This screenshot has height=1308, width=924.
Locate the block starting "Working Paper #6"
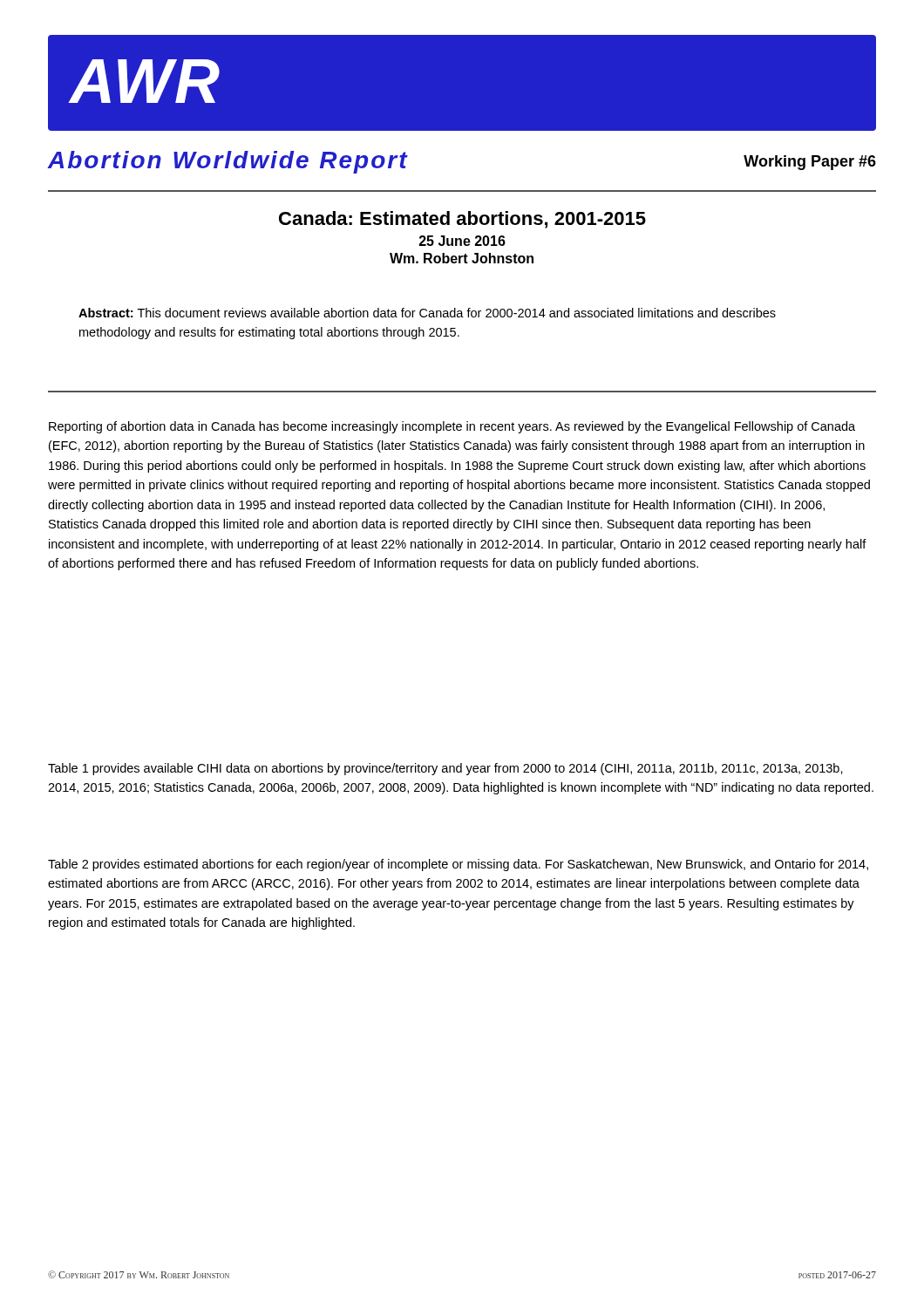pyautogui.click(x=810, y=161)
